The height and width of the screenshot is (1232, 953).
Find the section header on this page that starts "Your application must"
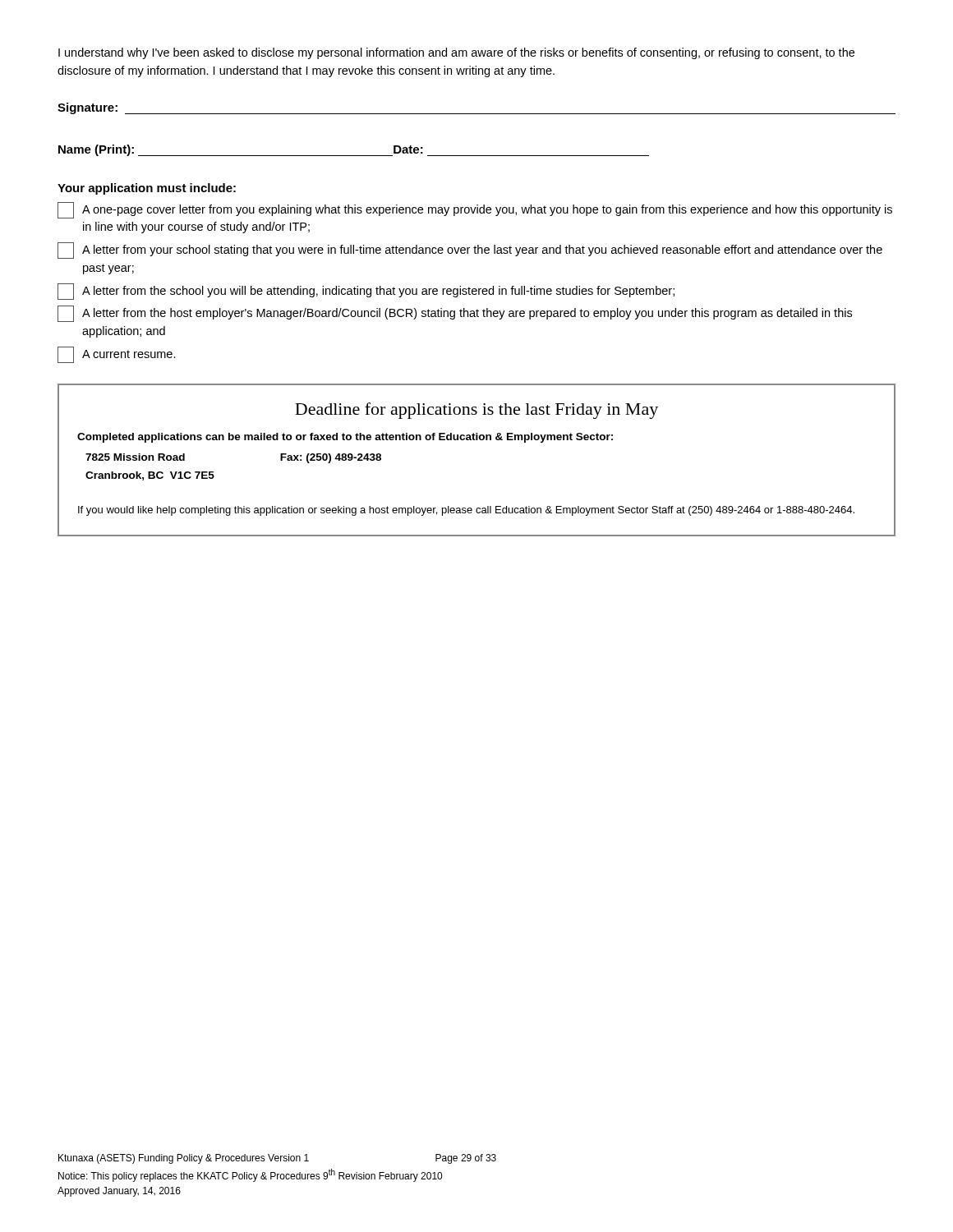147,187
